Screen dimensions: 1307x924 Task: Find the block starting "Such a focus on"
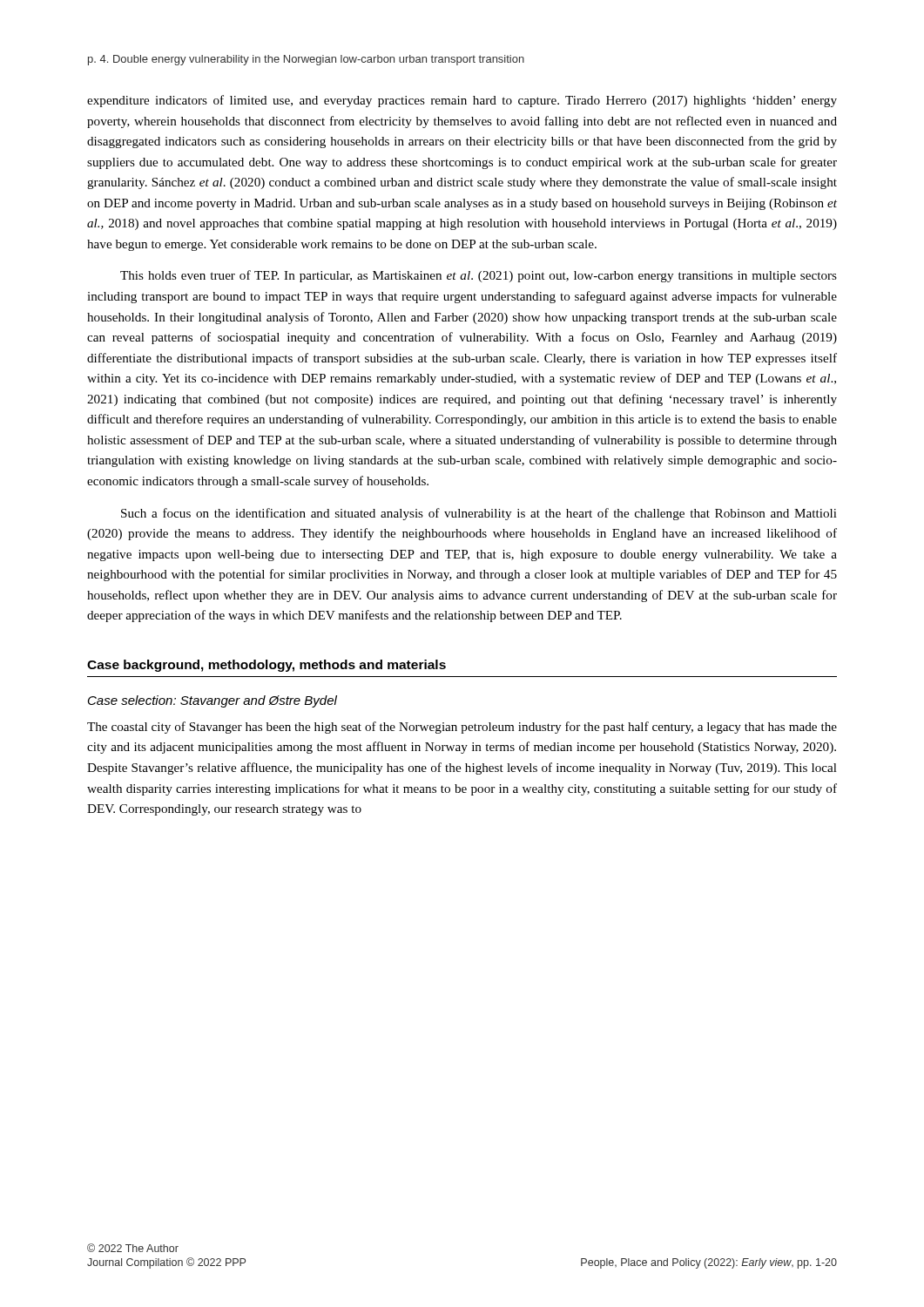pos(462,564)
